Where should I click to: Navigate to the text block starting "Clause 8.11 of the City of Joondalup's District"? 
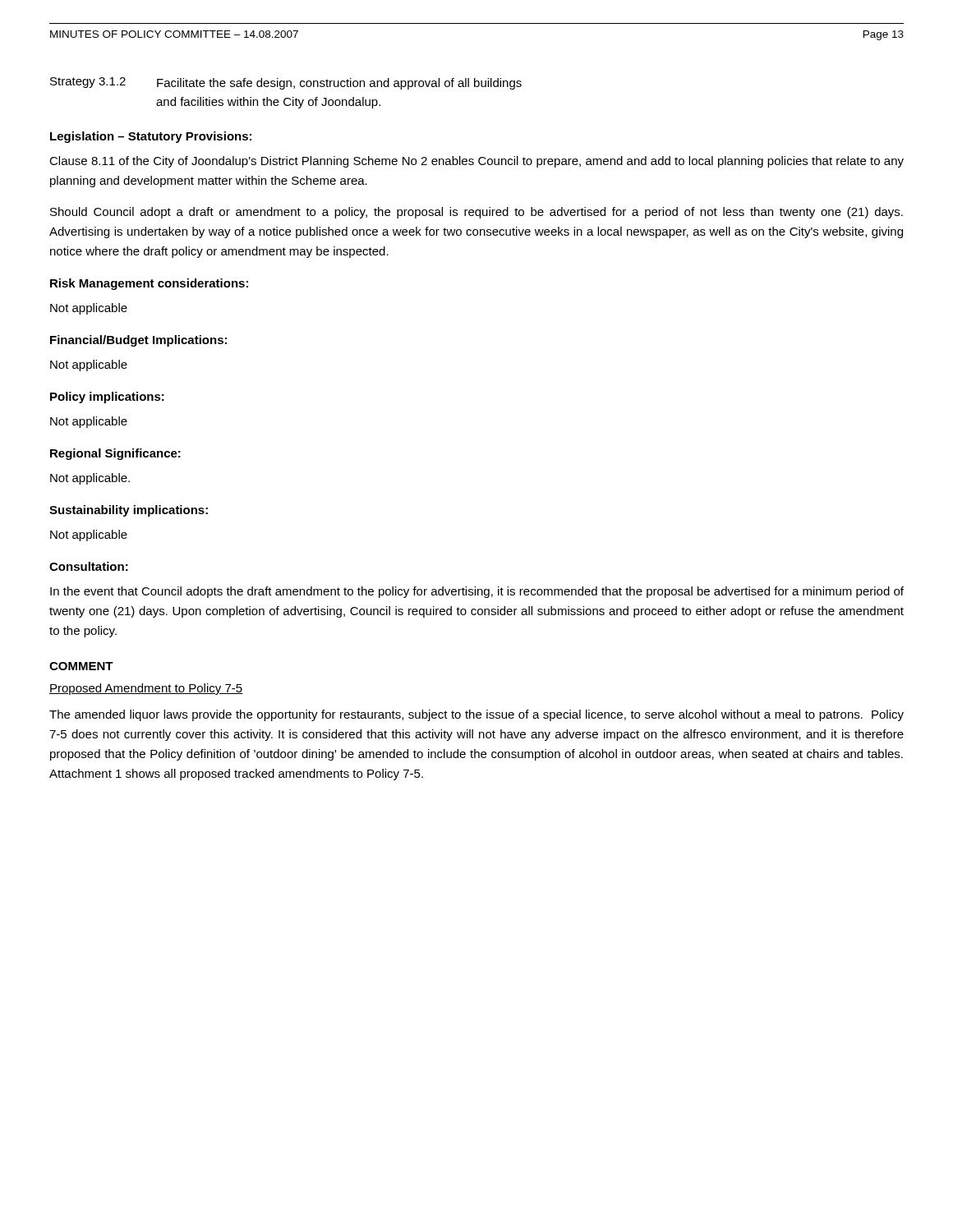tap(476, 170)
